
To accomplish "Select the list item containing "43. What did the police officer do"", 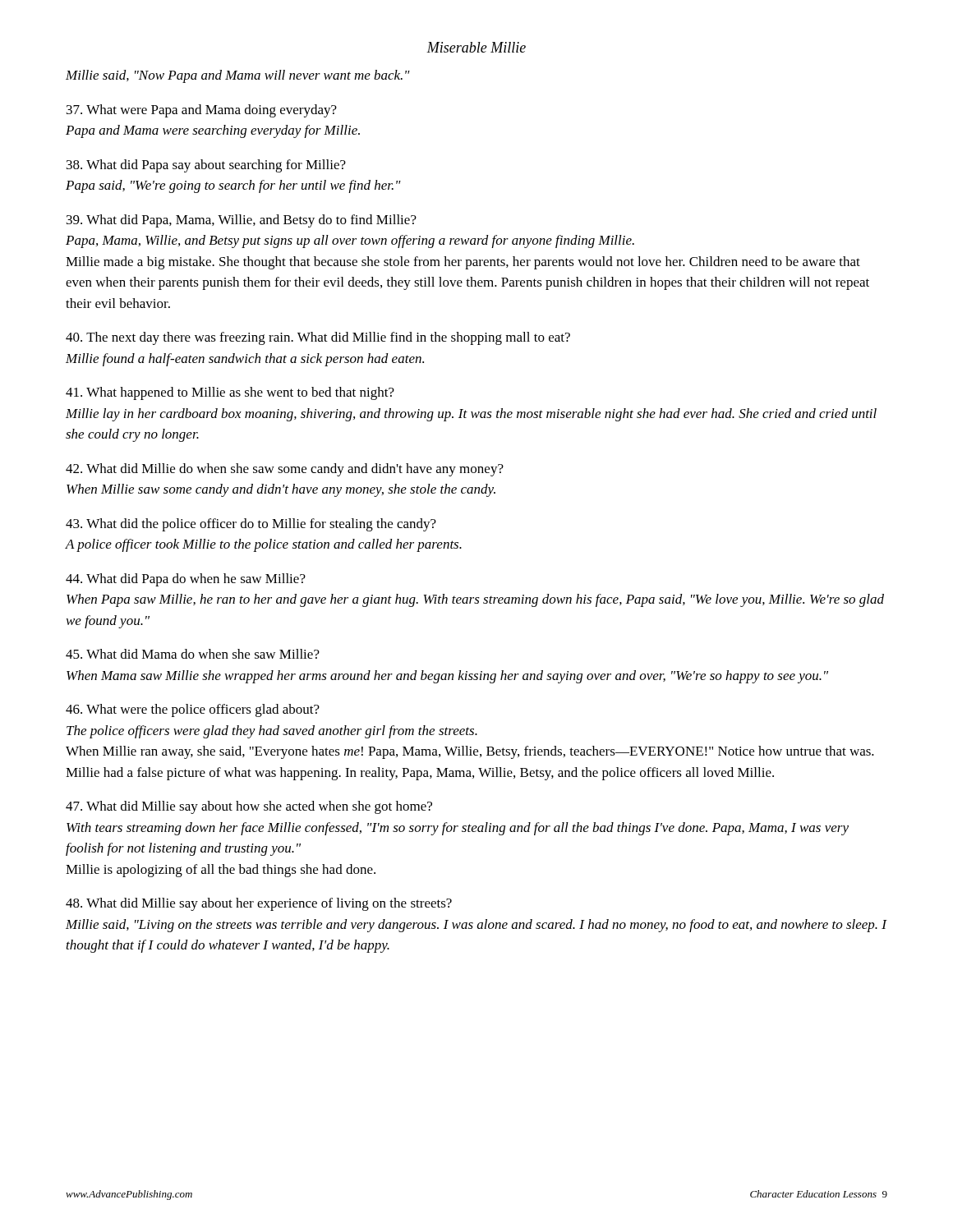I will click(x=264, y=534).
